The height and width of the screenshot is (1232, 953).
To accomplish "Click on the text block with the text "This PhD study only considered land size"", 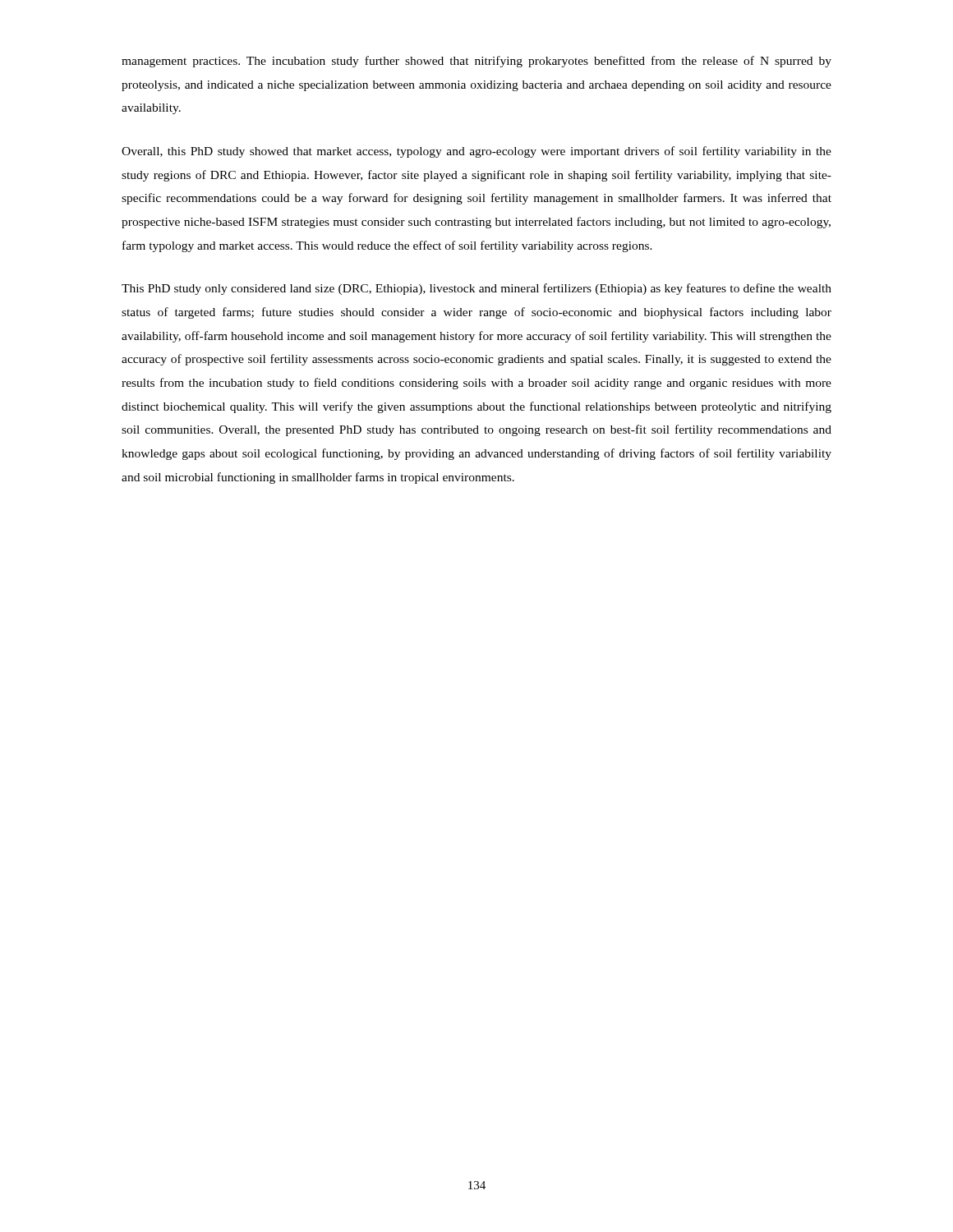I will [476, 382].
